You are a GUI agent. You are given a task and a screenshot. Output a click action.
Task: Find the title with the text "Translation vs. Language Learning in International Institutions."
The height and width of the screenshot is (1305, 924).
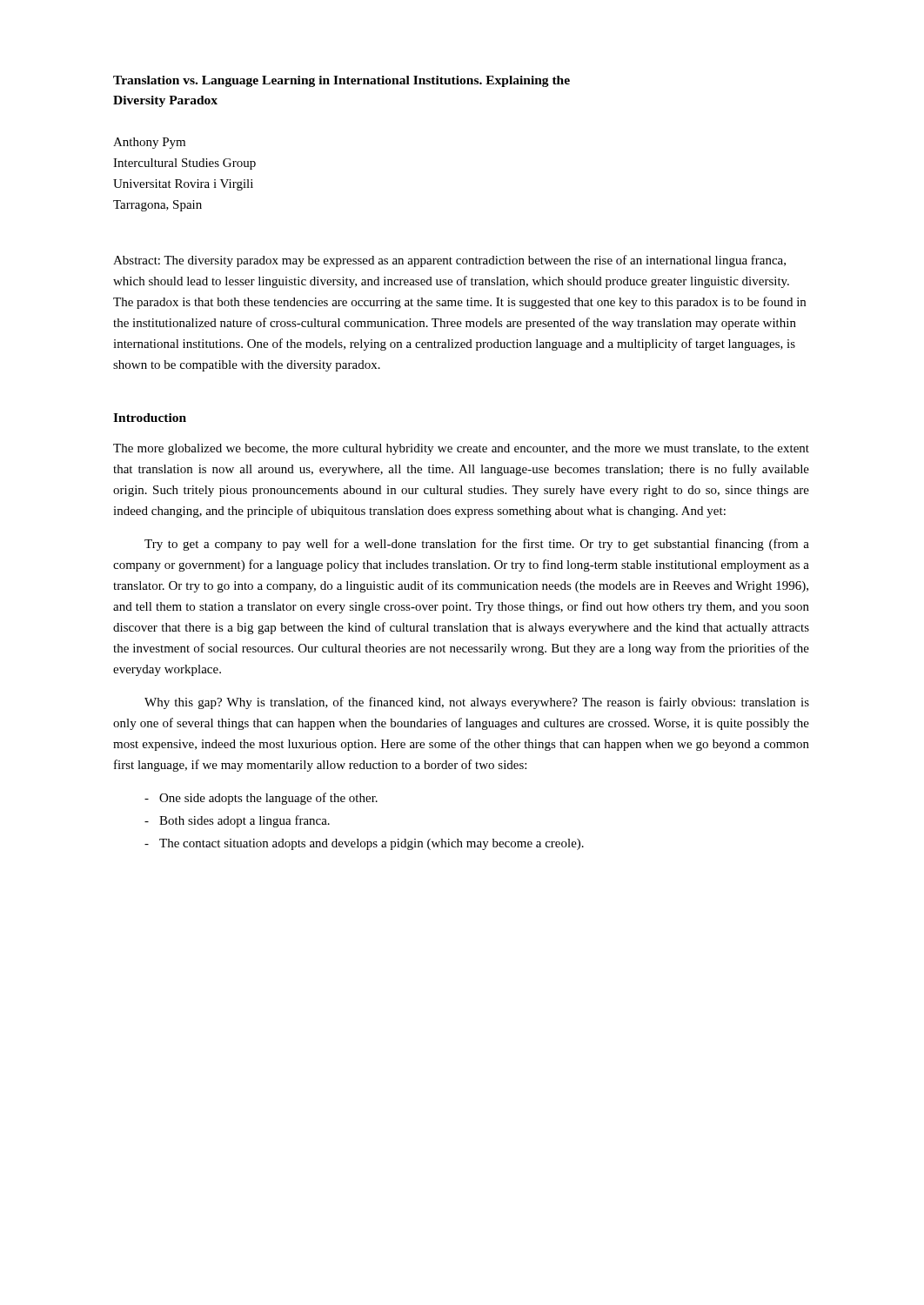342,90
